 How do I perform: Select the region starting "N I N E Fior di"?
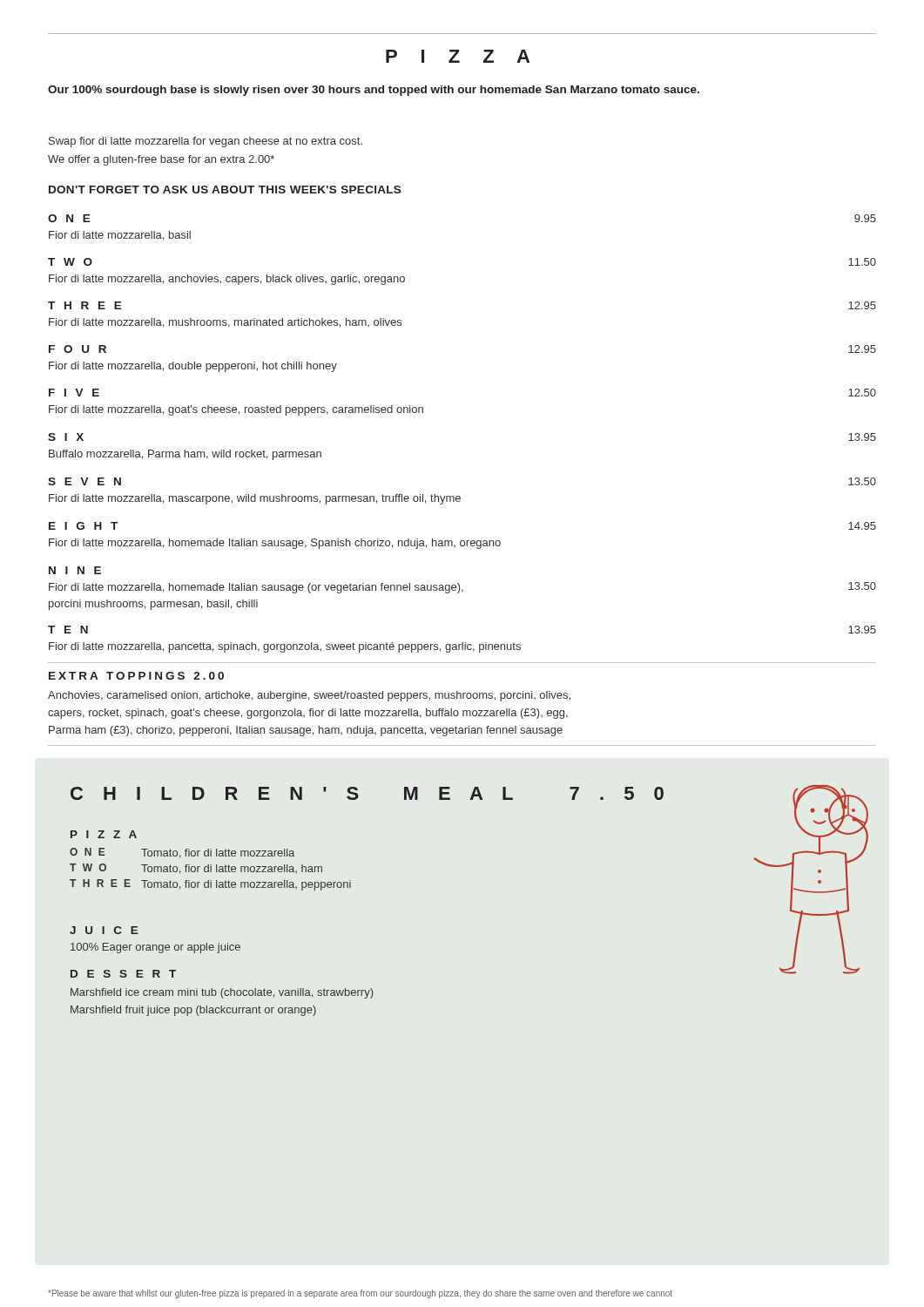pos(462,588)
